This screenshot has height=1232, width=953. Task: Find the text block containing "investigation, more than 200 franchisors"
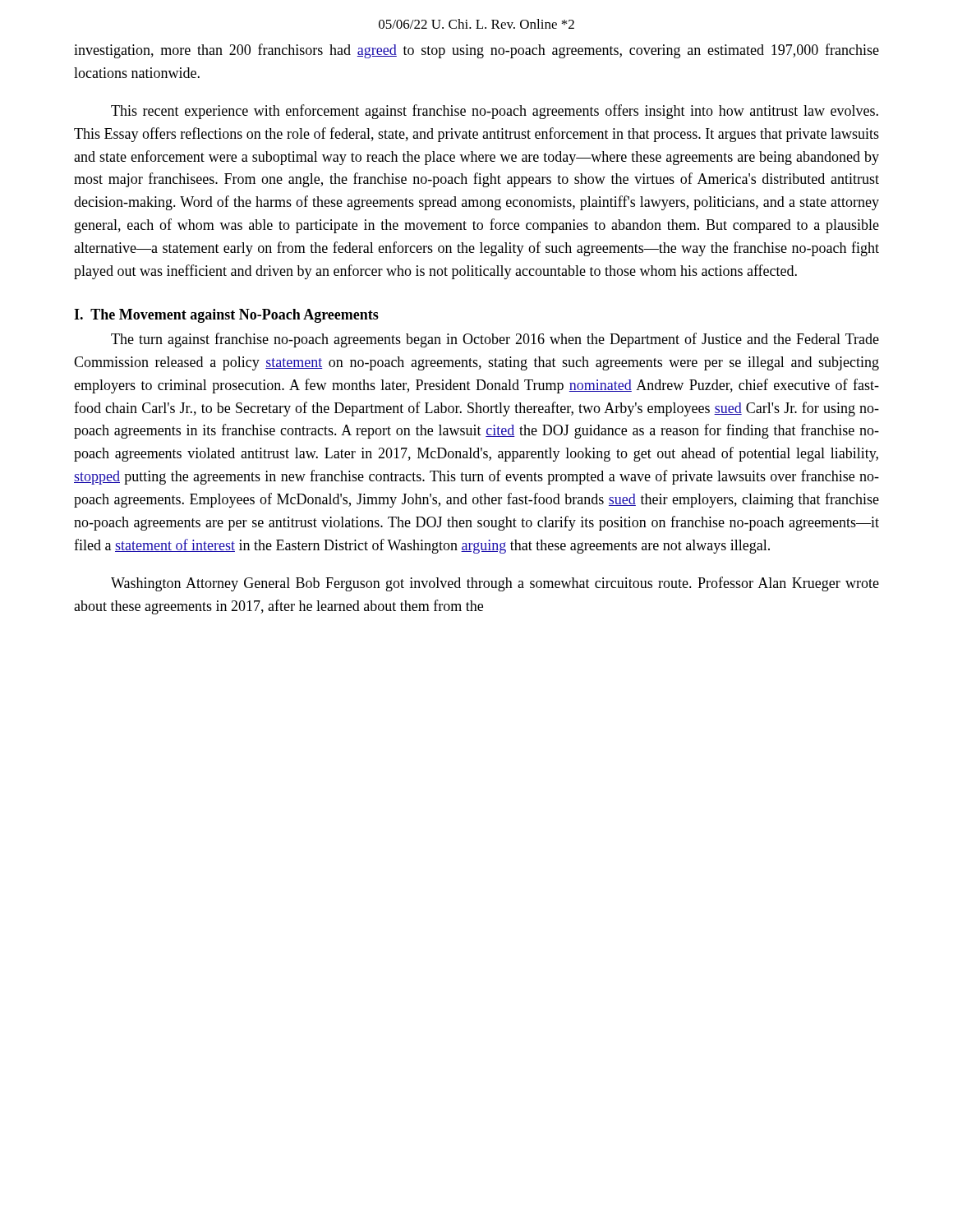tap(476, 62)
